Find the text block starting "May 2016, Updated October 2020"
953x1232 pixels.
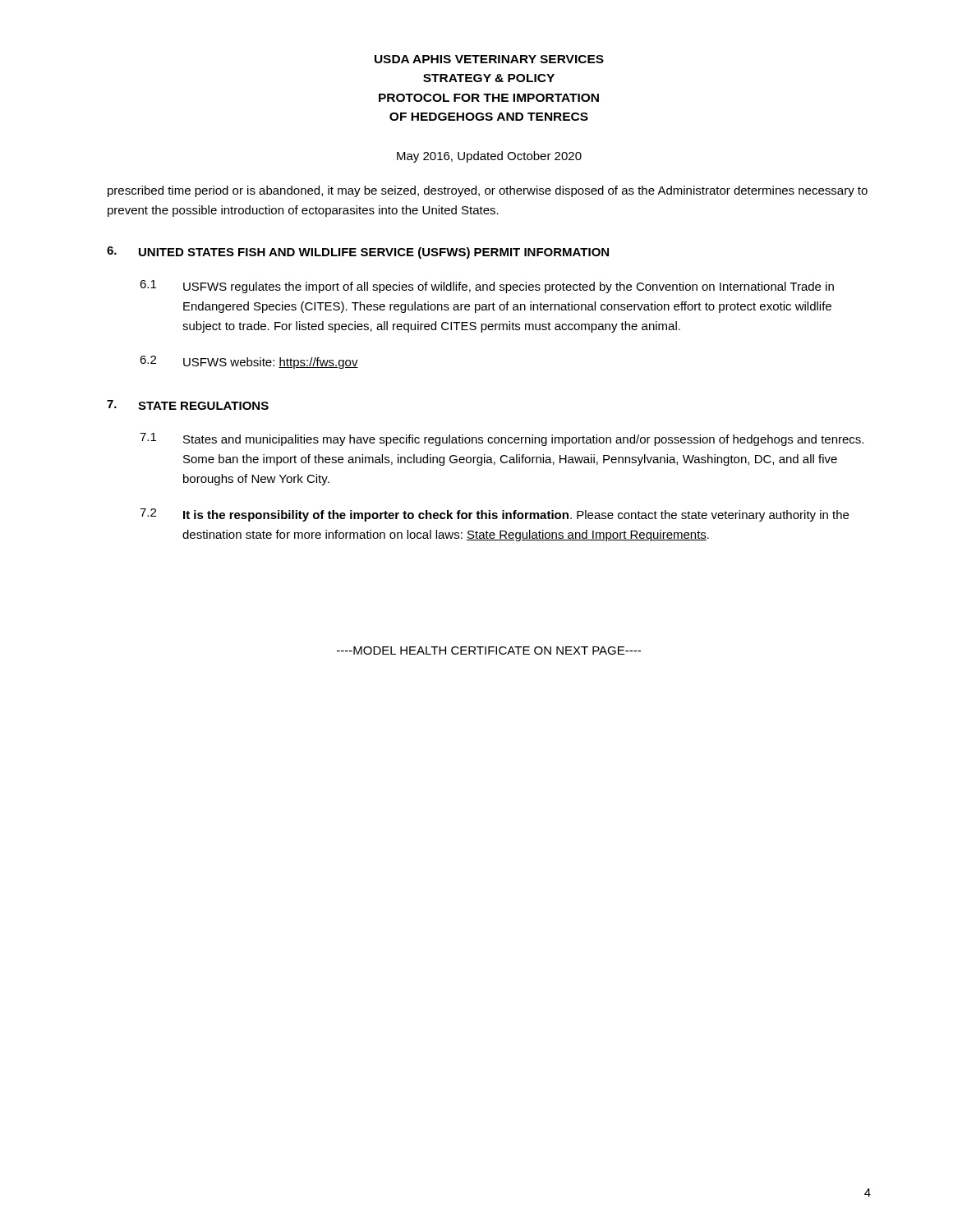(x=489, y=156)
